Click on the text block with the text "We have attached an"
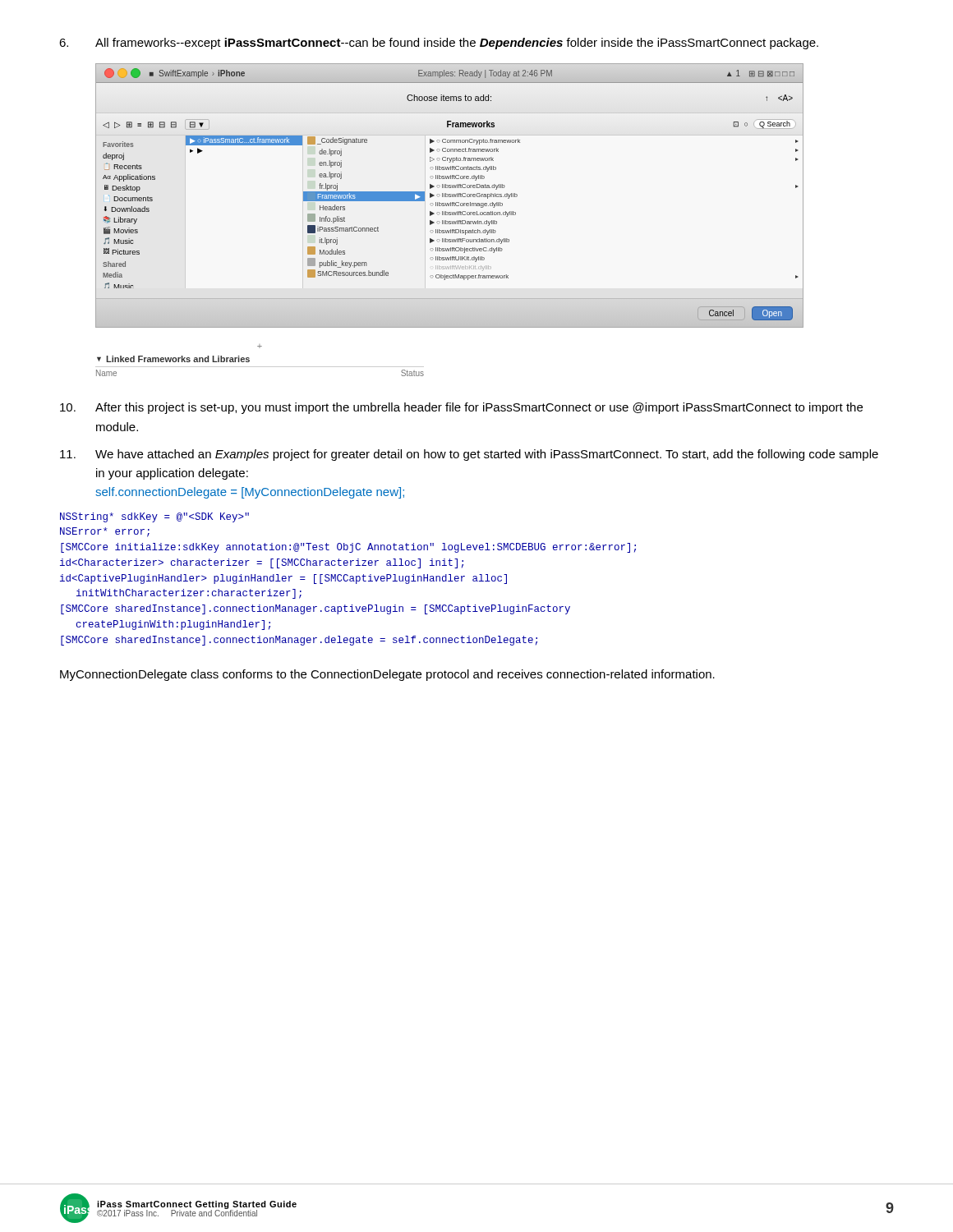This screenshot has width=953, height=1232. (x=469, y=455)
